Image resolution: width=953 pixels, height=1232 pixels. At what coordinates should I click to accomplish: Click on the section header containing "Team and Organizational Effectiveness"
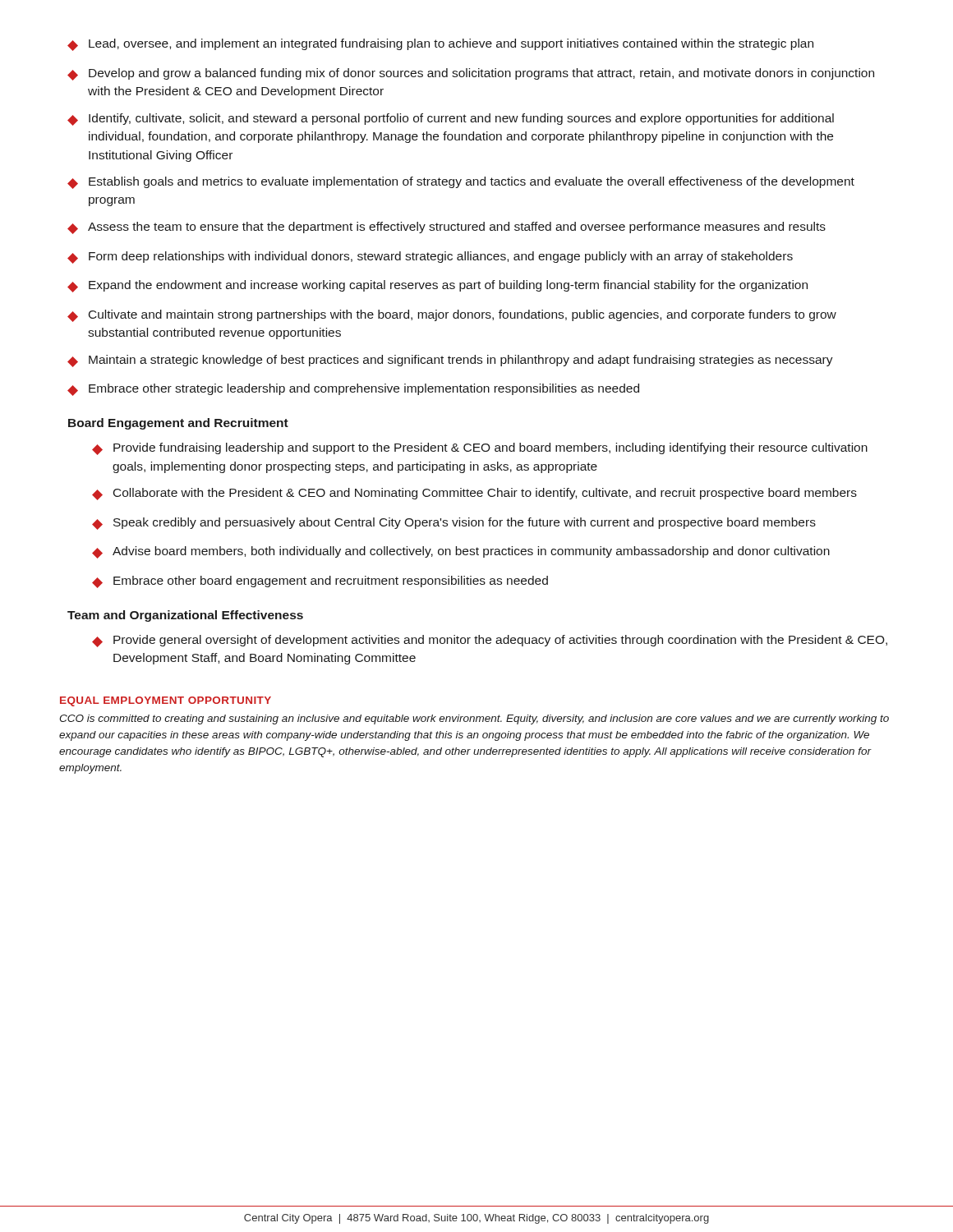(x=185, y=614)
